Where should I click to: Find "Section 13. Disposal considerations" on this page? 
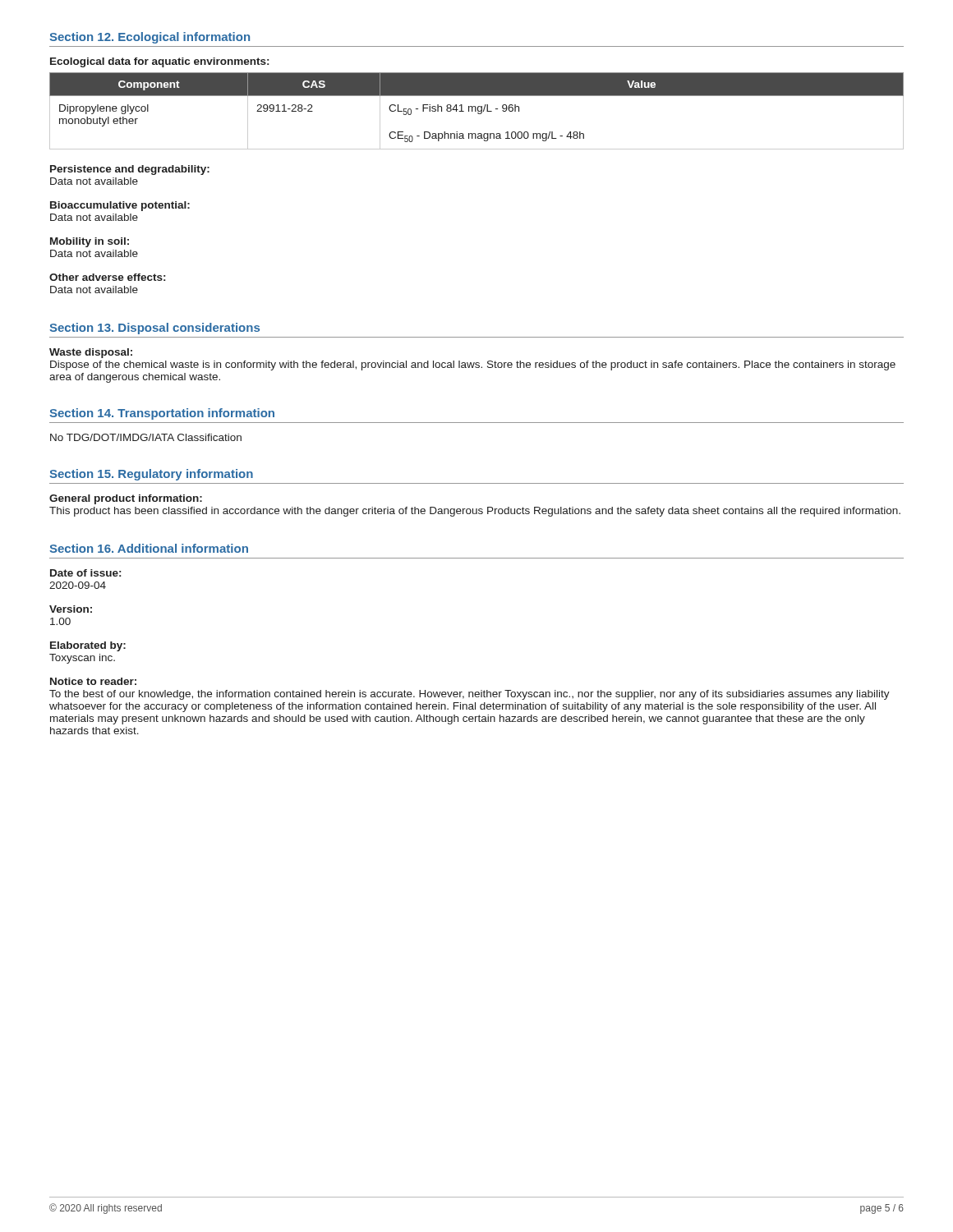tap(155, 328)
